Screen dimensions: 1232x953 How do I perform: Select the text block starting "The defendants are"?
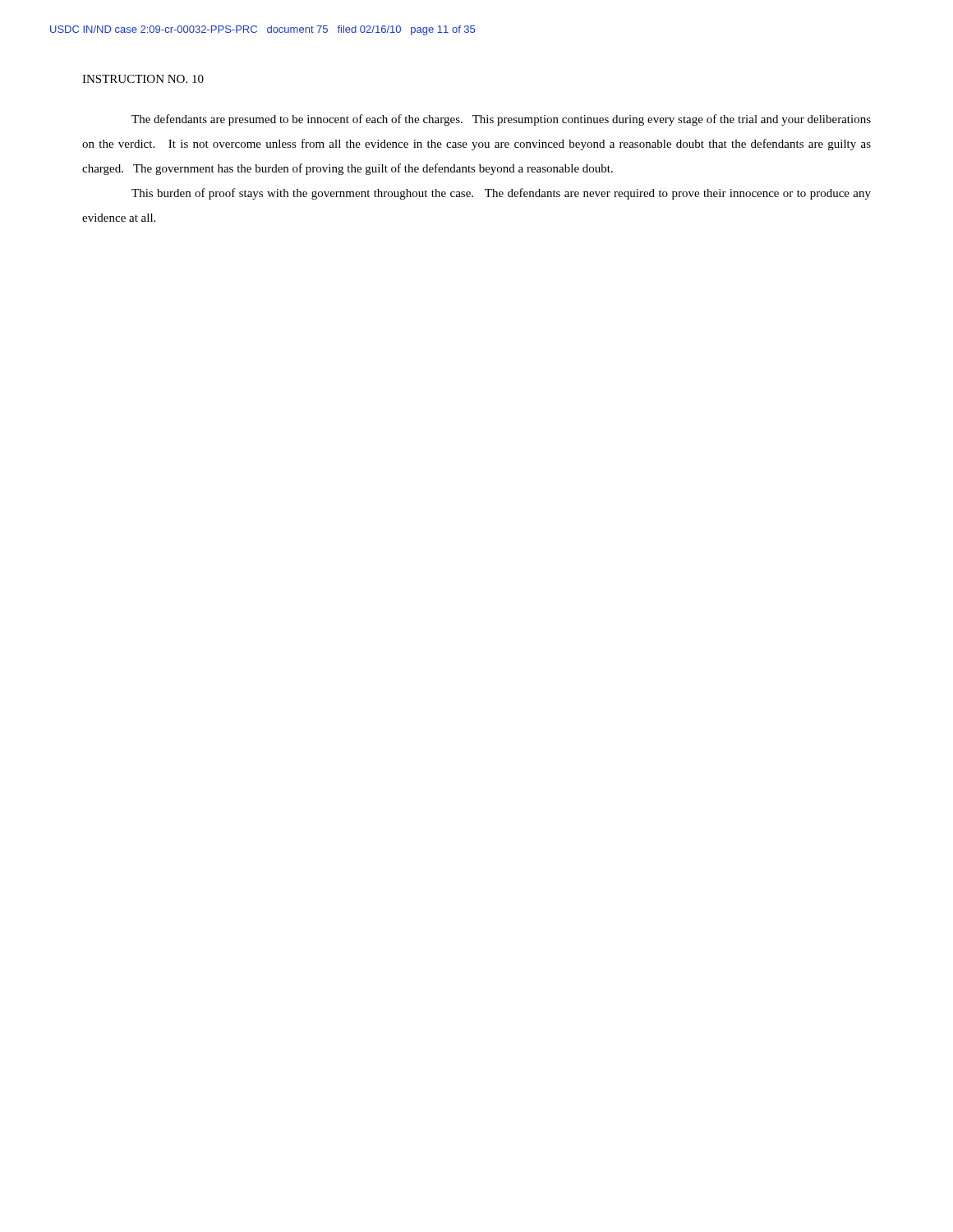(476, 168)
